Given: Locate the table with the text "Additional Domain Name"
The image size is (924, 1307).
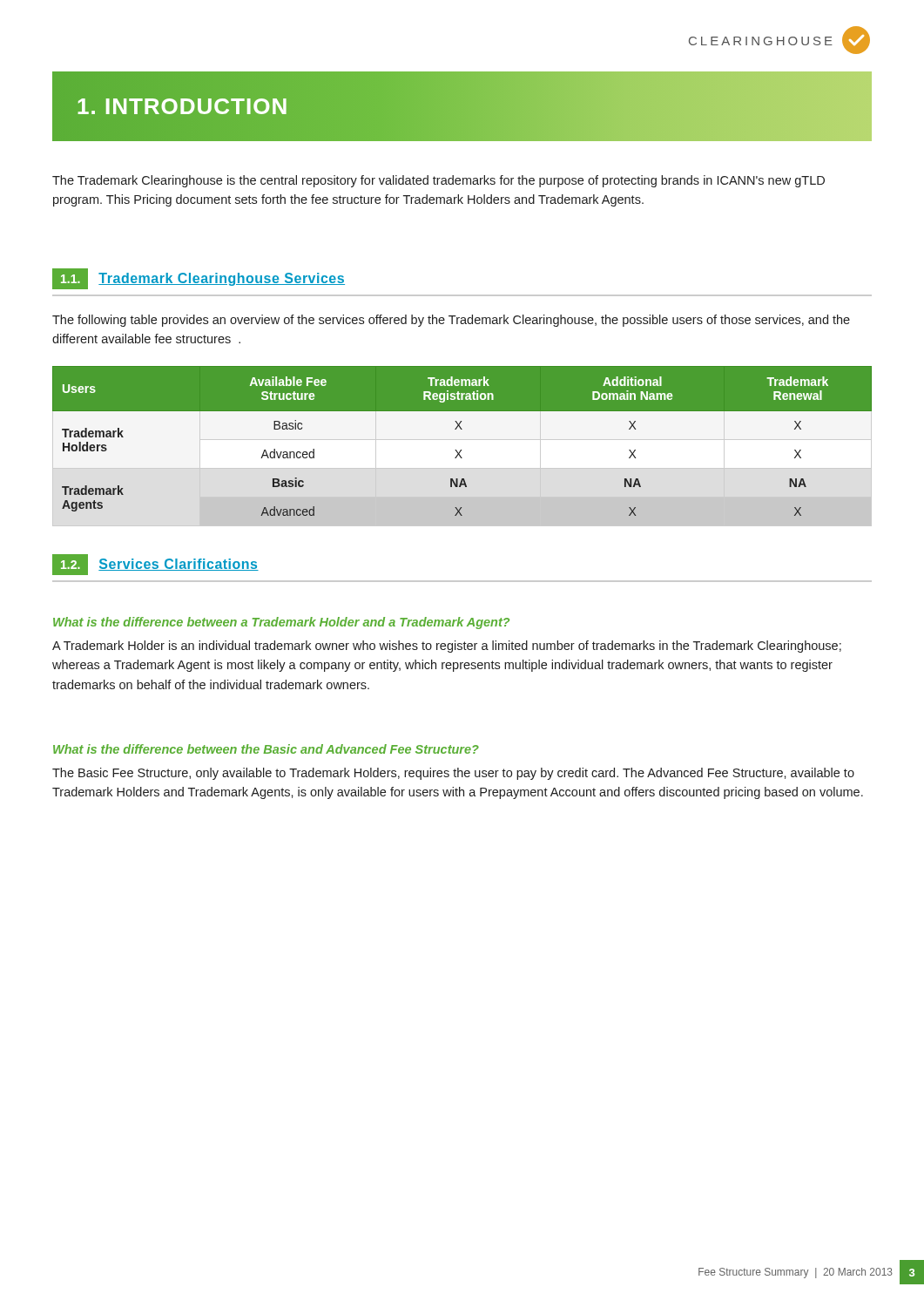Looking at the screenshot, I should [462, 446].
